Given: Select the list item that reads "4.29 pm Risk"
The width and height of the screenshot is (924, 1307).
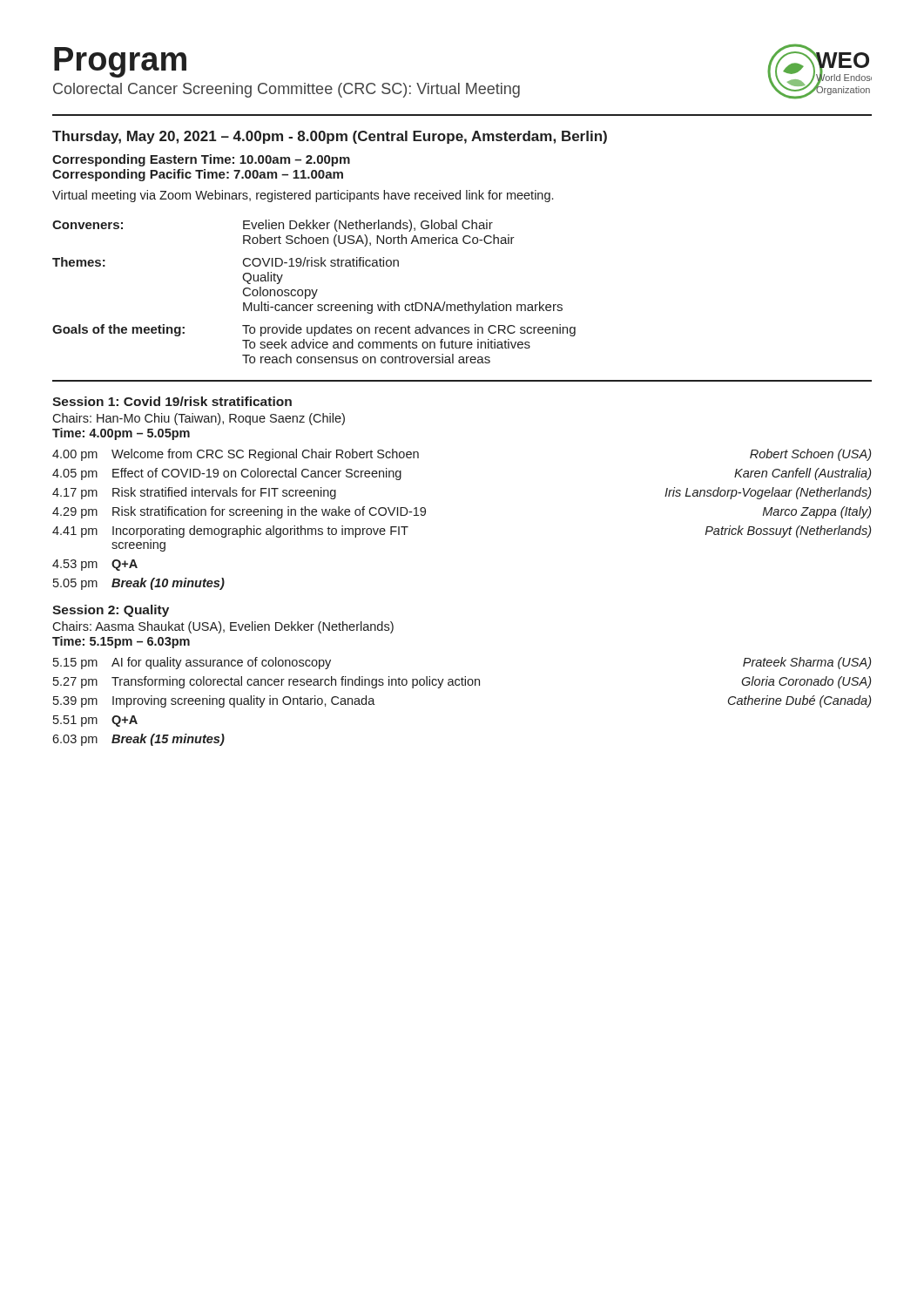Looking at the screenshot, I should [74, 512].
